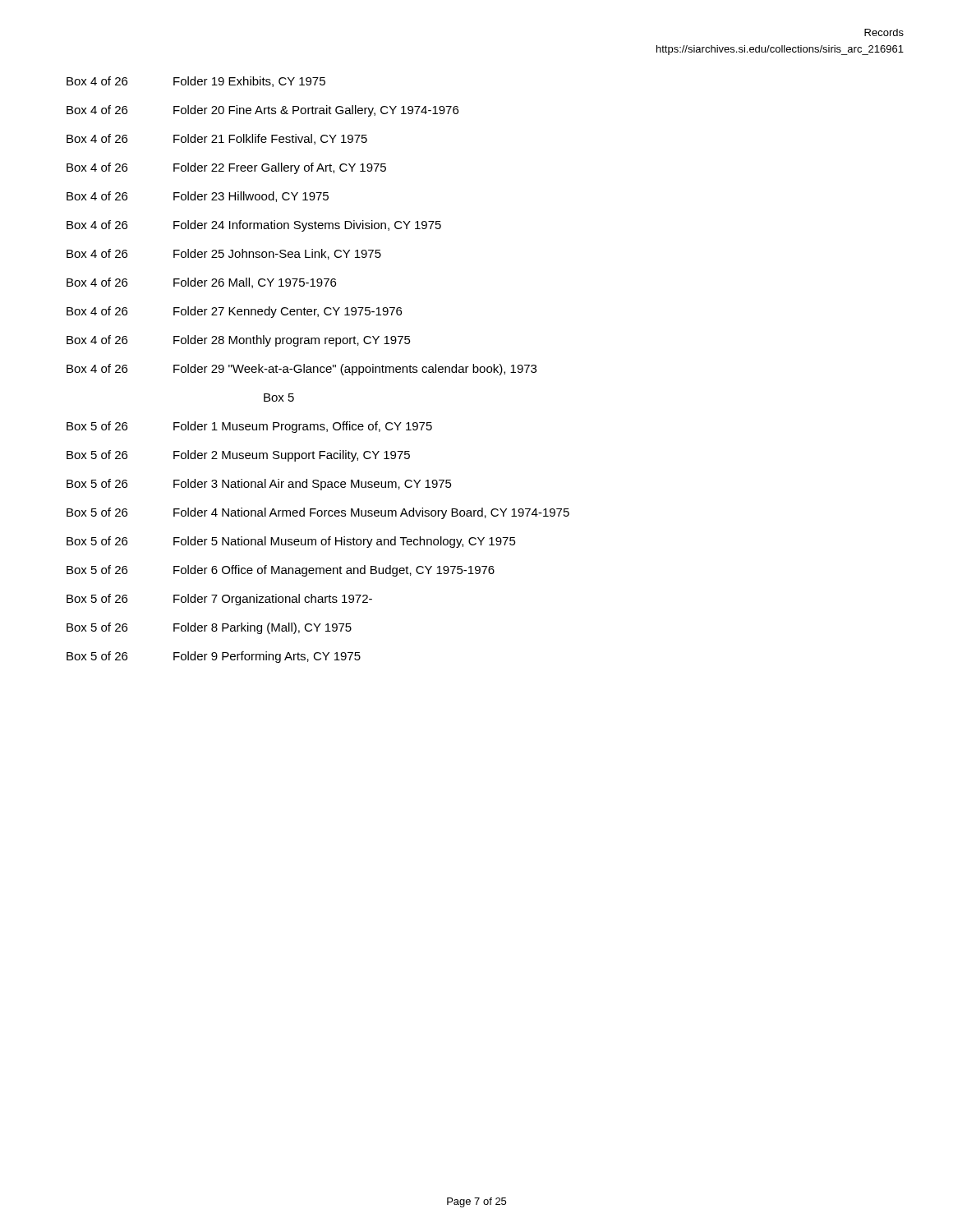This screenshot has width=953, height=1232.
Task: Where is the passage that starts "Box 4 of 26 Folder 22 Freer Gallery"?
Action: (226, 167)
